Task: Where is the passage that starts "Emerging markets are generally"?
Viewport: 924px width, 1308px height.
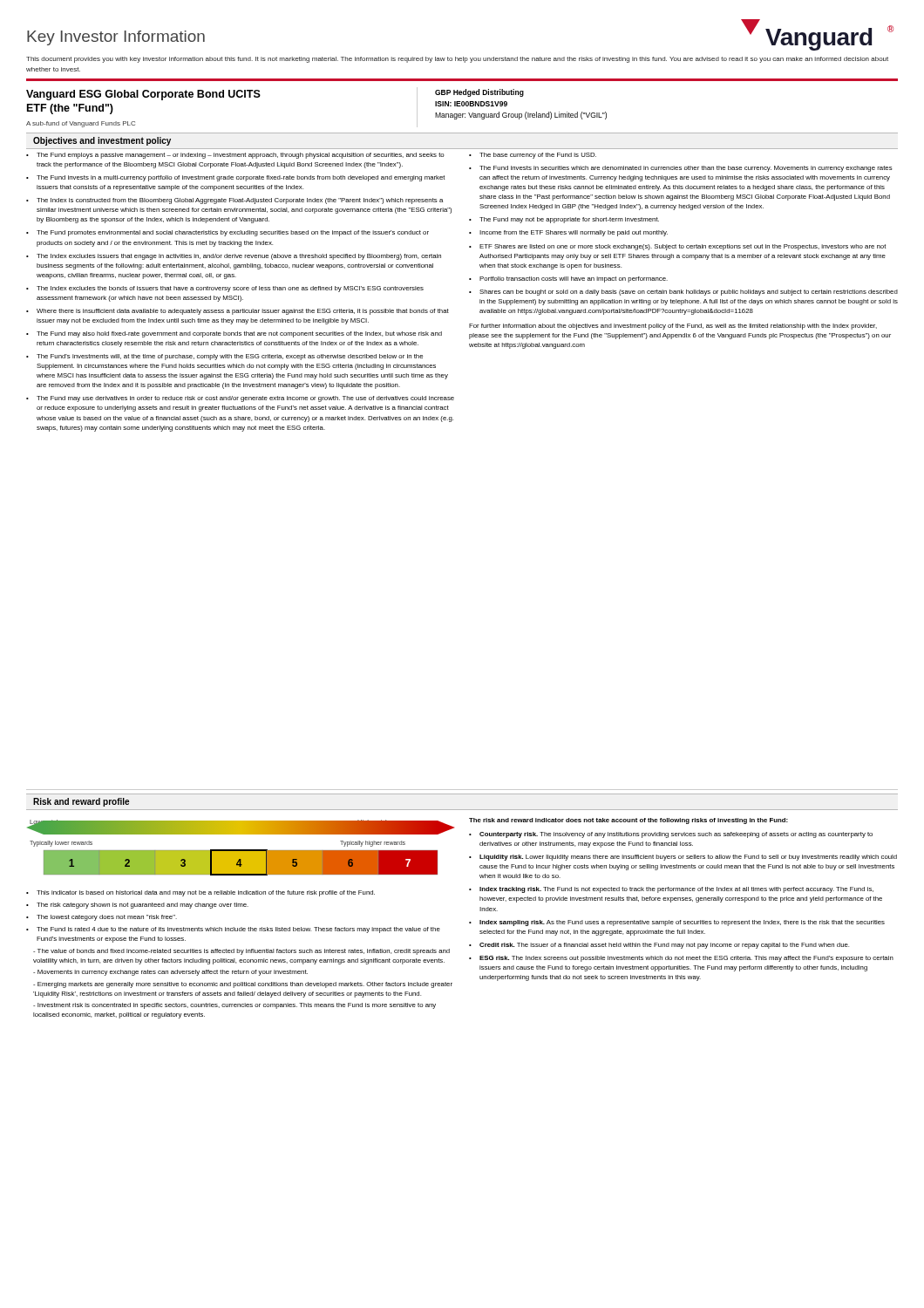Action: [x=243, y=988]
